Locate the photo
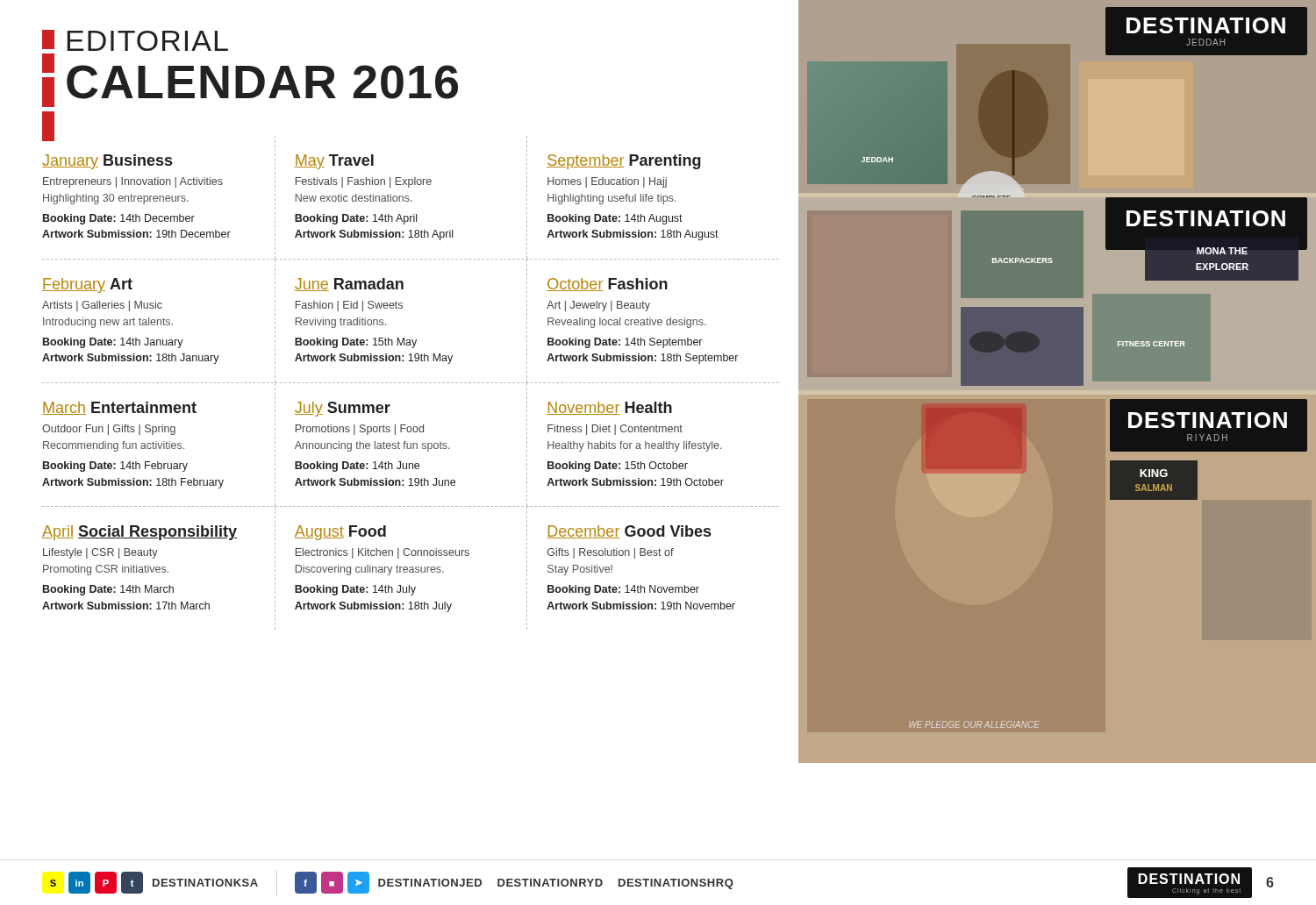Viewport: 1316px width, 905px height. coord(1057,381)
